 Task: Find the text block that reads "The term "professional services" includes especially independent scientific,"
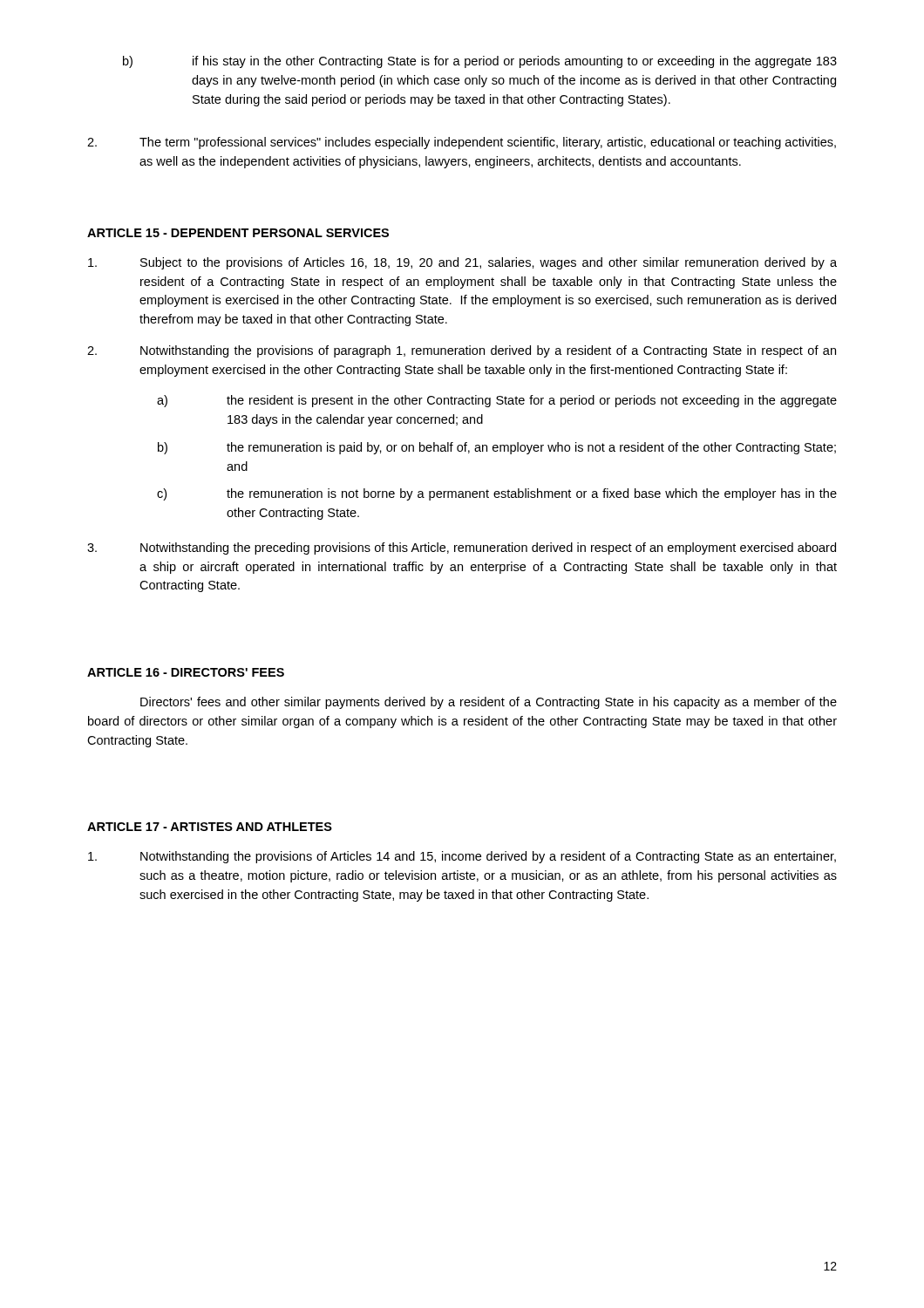tap(462, 153)
